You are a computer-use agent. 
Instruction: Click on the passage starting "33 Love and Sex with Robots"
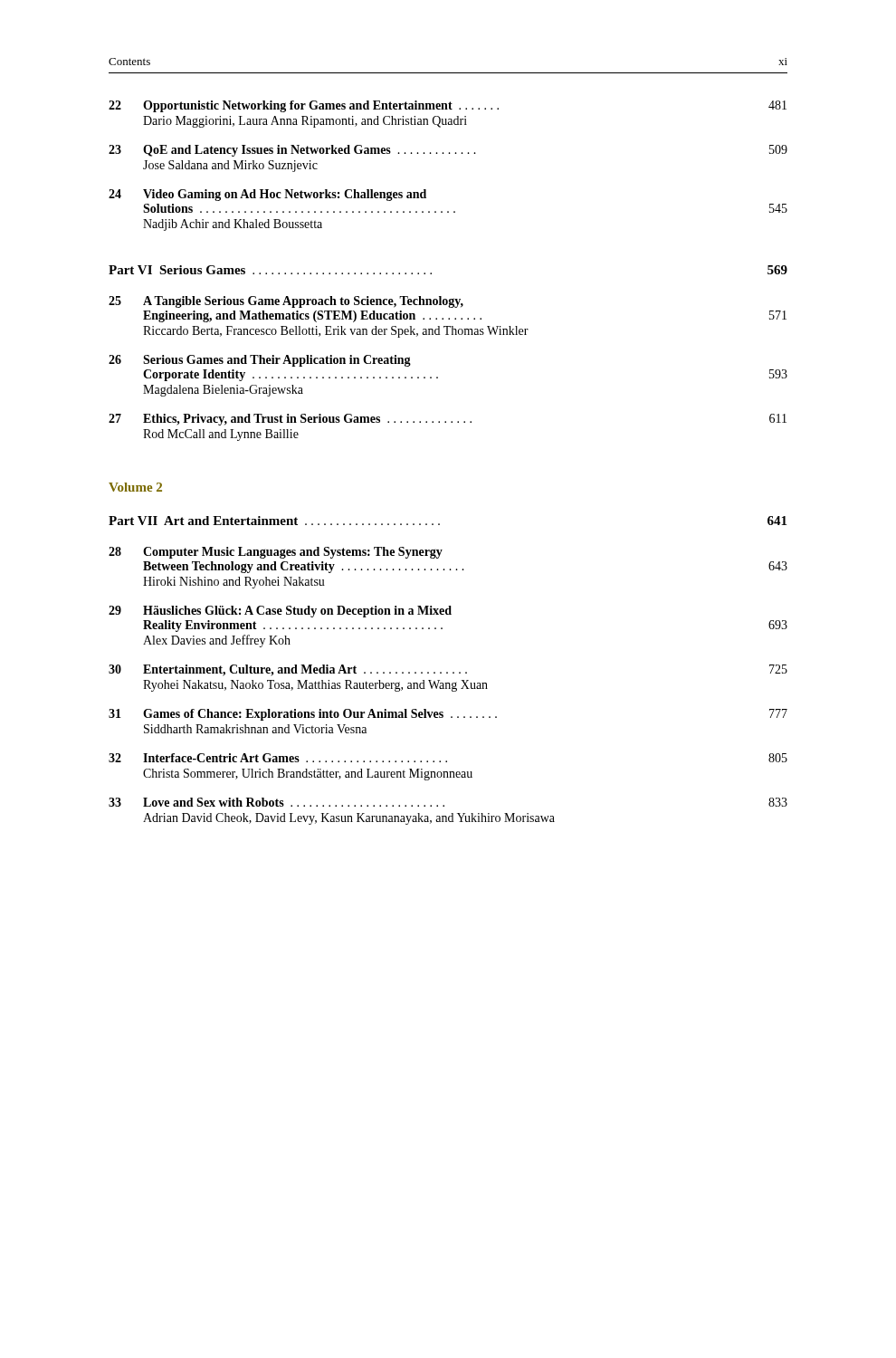(448, 818)
